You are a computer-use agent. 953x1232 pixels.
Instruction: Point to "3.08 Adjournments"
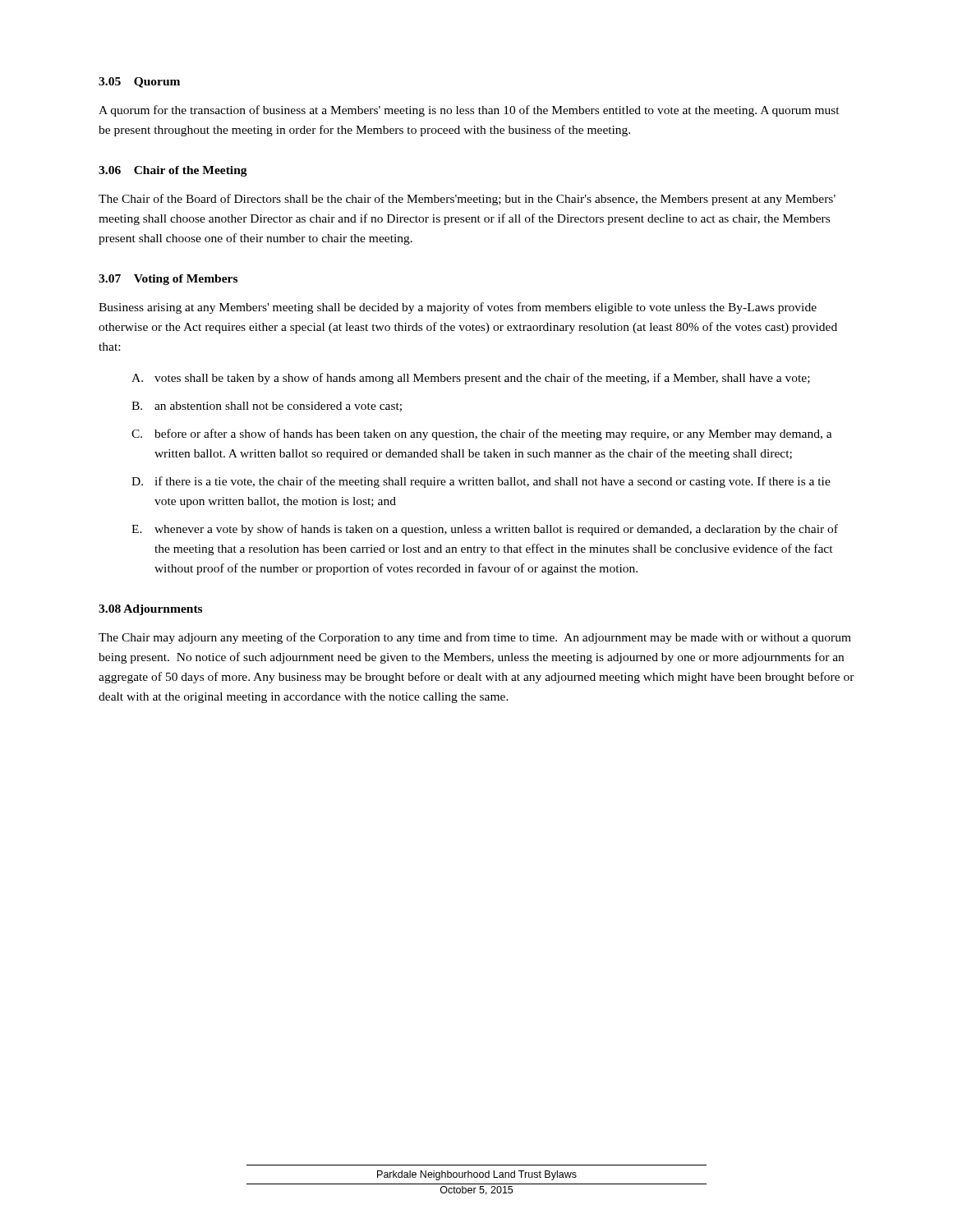click(x=151, y=608)
